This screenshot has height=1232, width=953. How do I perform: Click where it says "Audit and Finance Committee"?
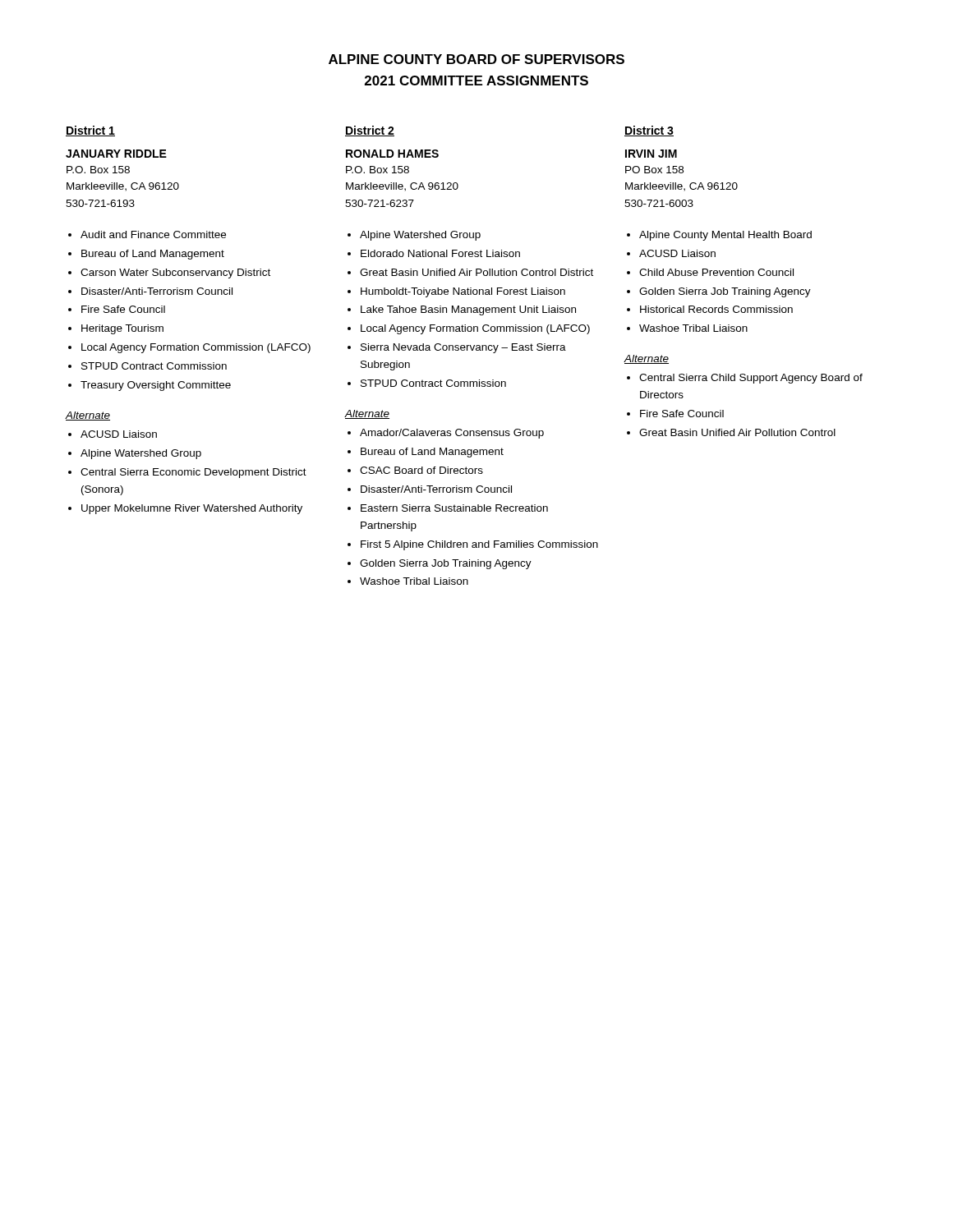click(x=154, y=234)
